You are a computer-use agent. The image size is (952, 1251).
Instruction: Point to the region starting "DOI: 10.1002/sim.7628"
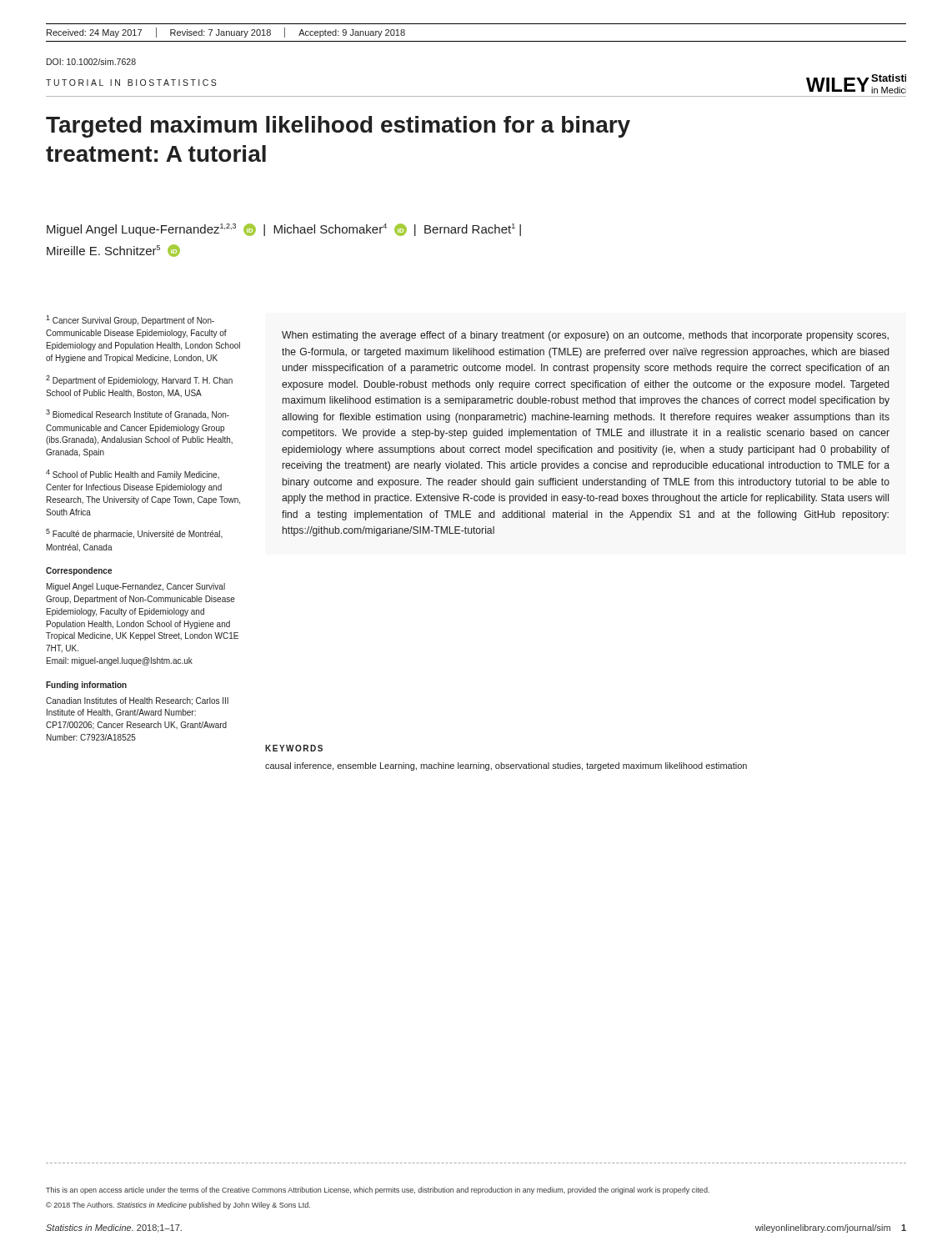pyautogui.click(x=91, y=62)
